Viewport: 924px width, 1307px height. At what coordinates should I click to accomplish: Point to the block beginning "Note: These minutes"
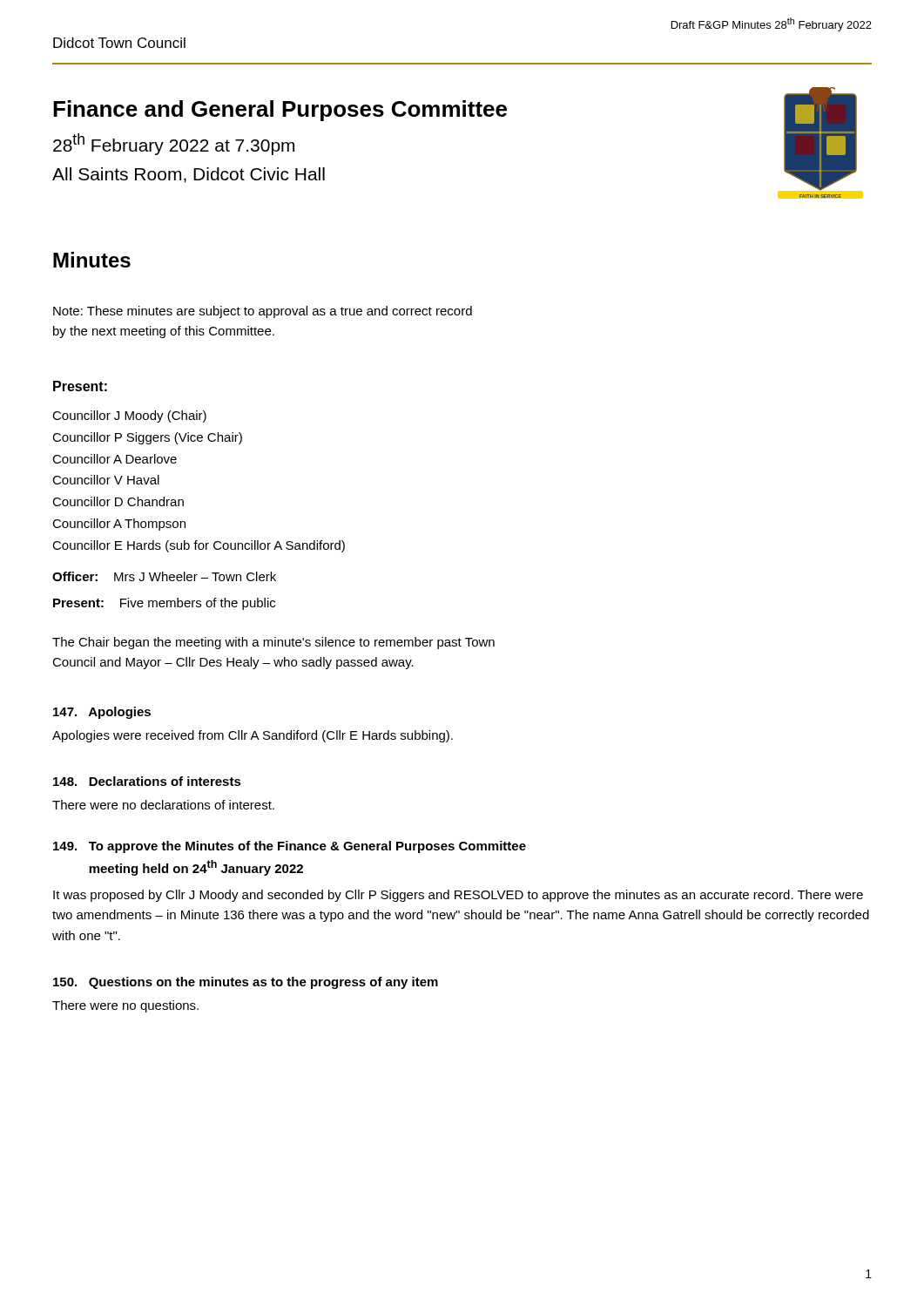tap(262, 321)
